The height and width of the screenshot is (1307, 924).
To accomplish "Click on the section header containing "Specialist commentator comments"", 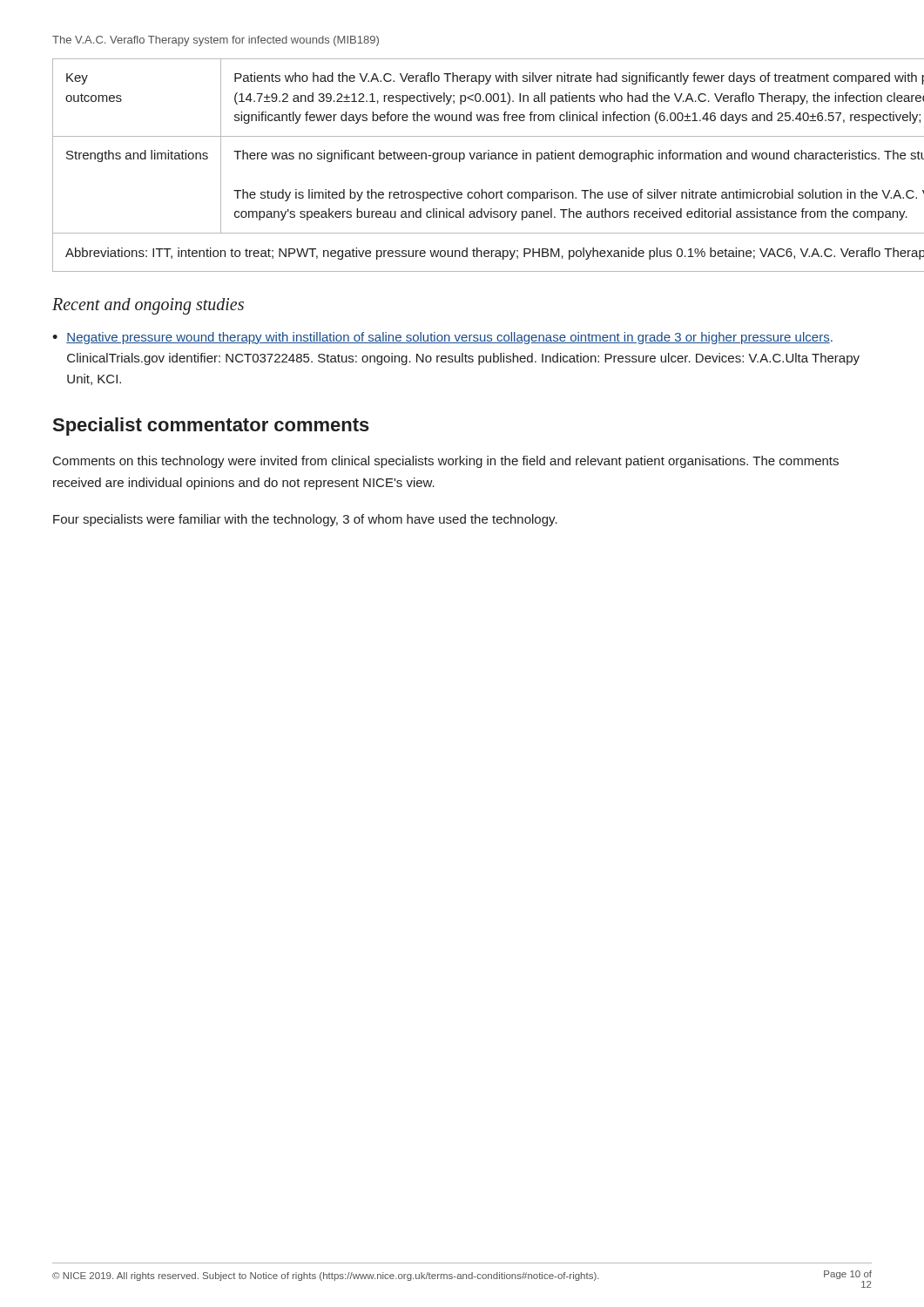I will click(211, 427).
